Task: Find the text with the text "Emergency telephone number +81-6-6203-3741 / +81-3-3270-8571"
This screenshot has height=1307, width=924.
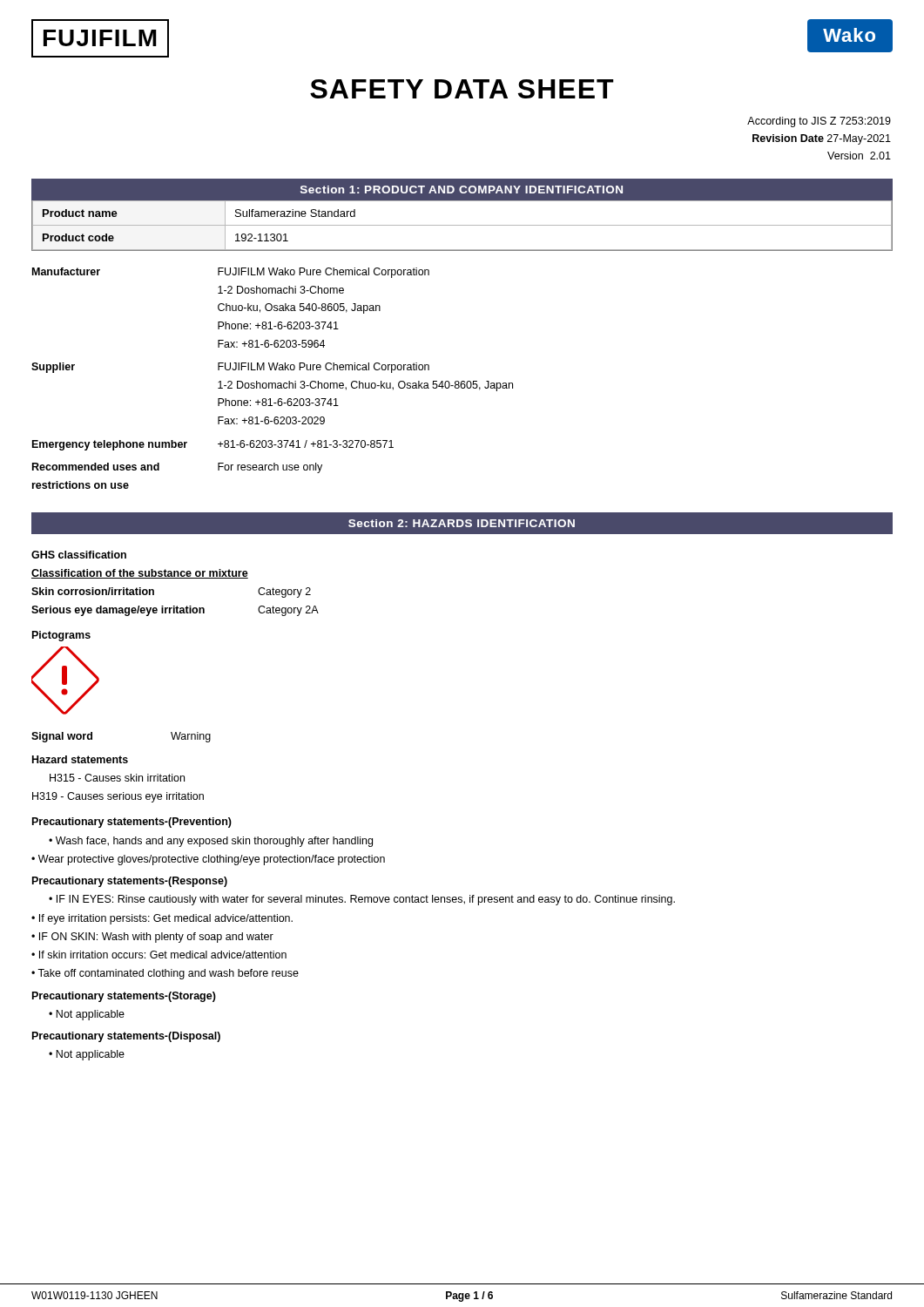Action: 108,445
